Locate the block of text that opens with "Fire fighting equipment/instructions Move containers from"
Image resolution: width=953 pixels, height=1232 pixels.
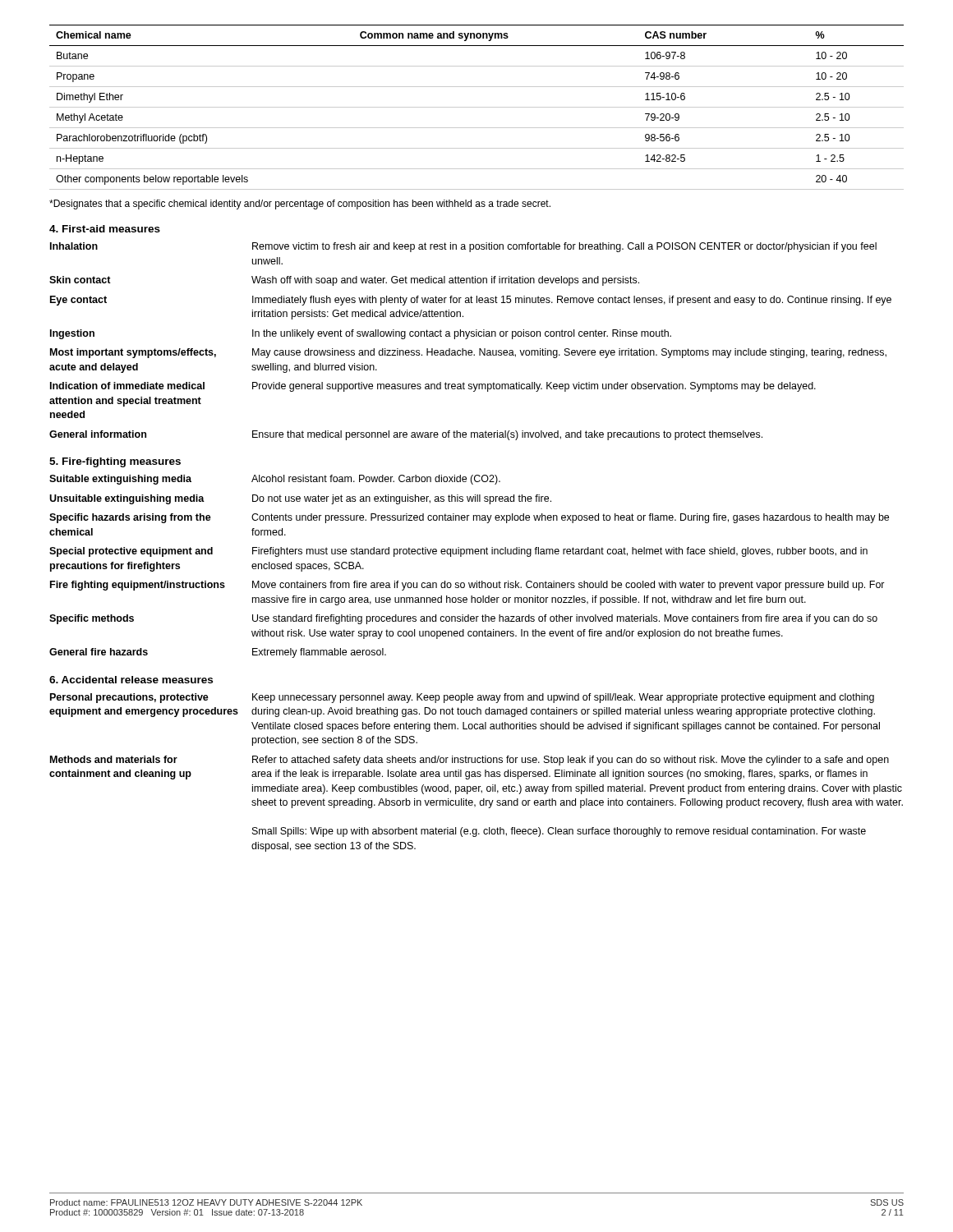476,593
